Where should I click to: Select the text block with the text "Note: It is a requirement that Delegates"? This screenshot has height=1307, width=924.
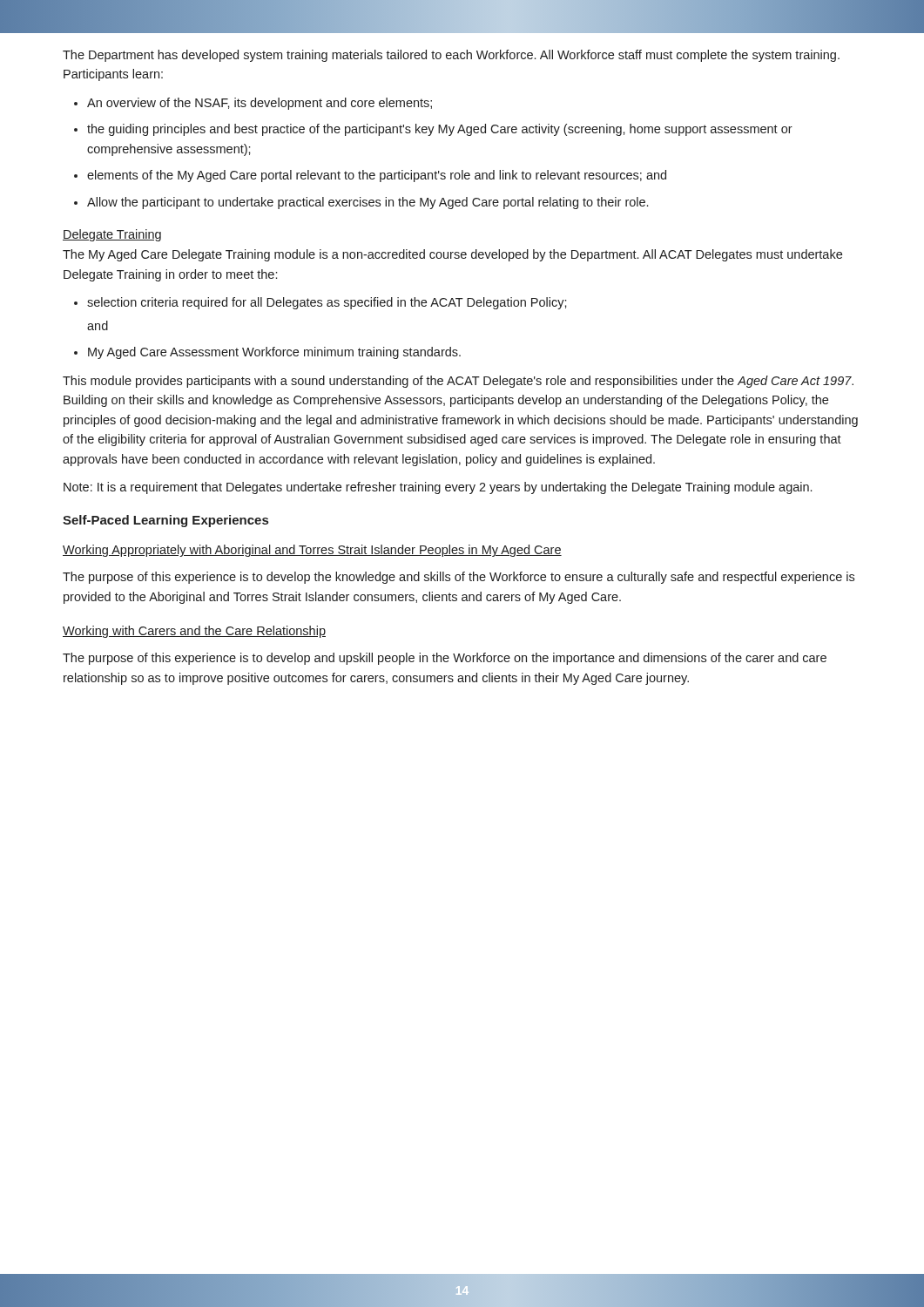438,487
